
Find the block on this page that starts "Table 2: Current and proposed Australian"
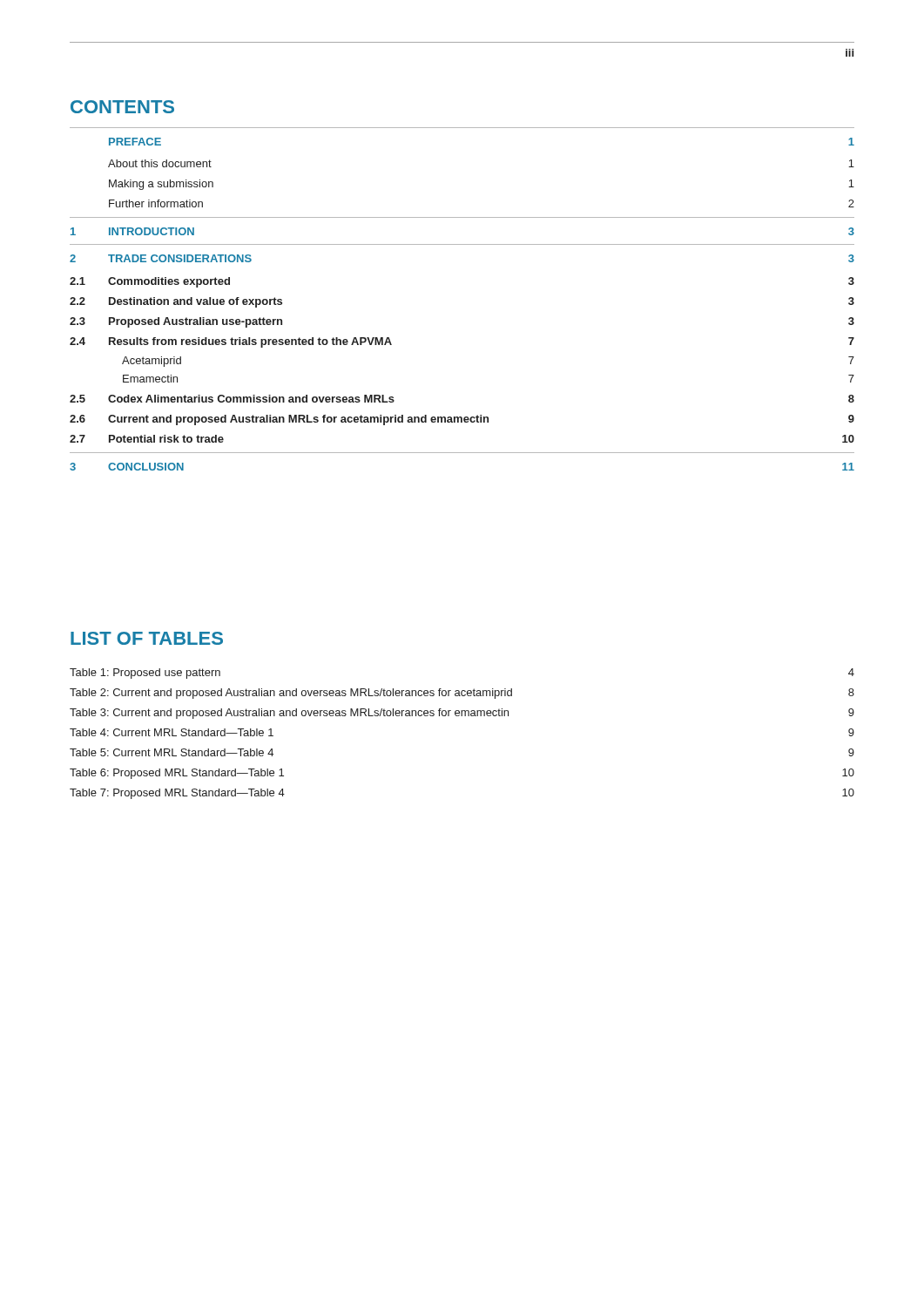[x=462, y=692]
